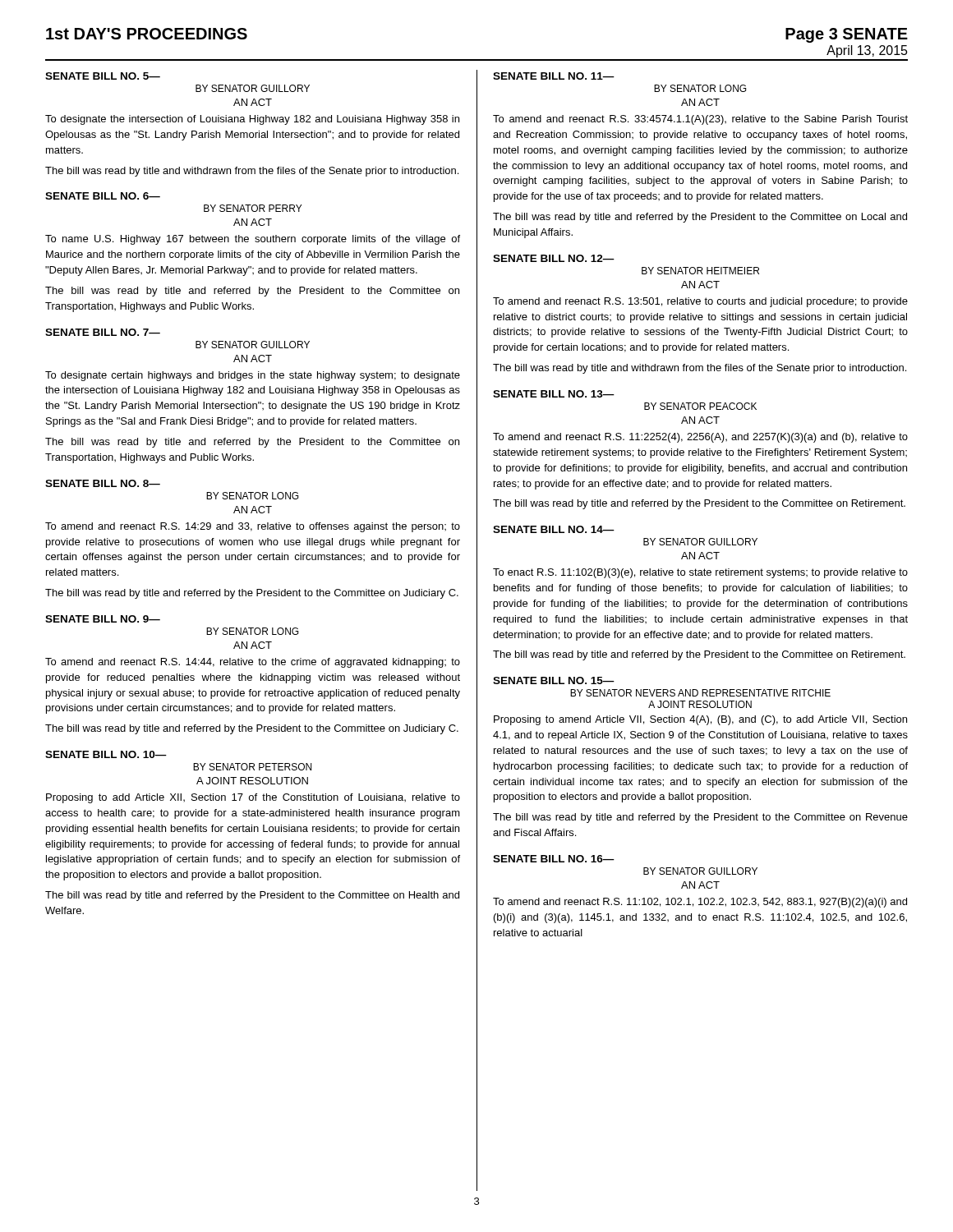The image size is (953, 1232).
Task: Find the text block starting "Proposing to add Article XII, Section 17 of"
Action: click(x=253, y=836)
